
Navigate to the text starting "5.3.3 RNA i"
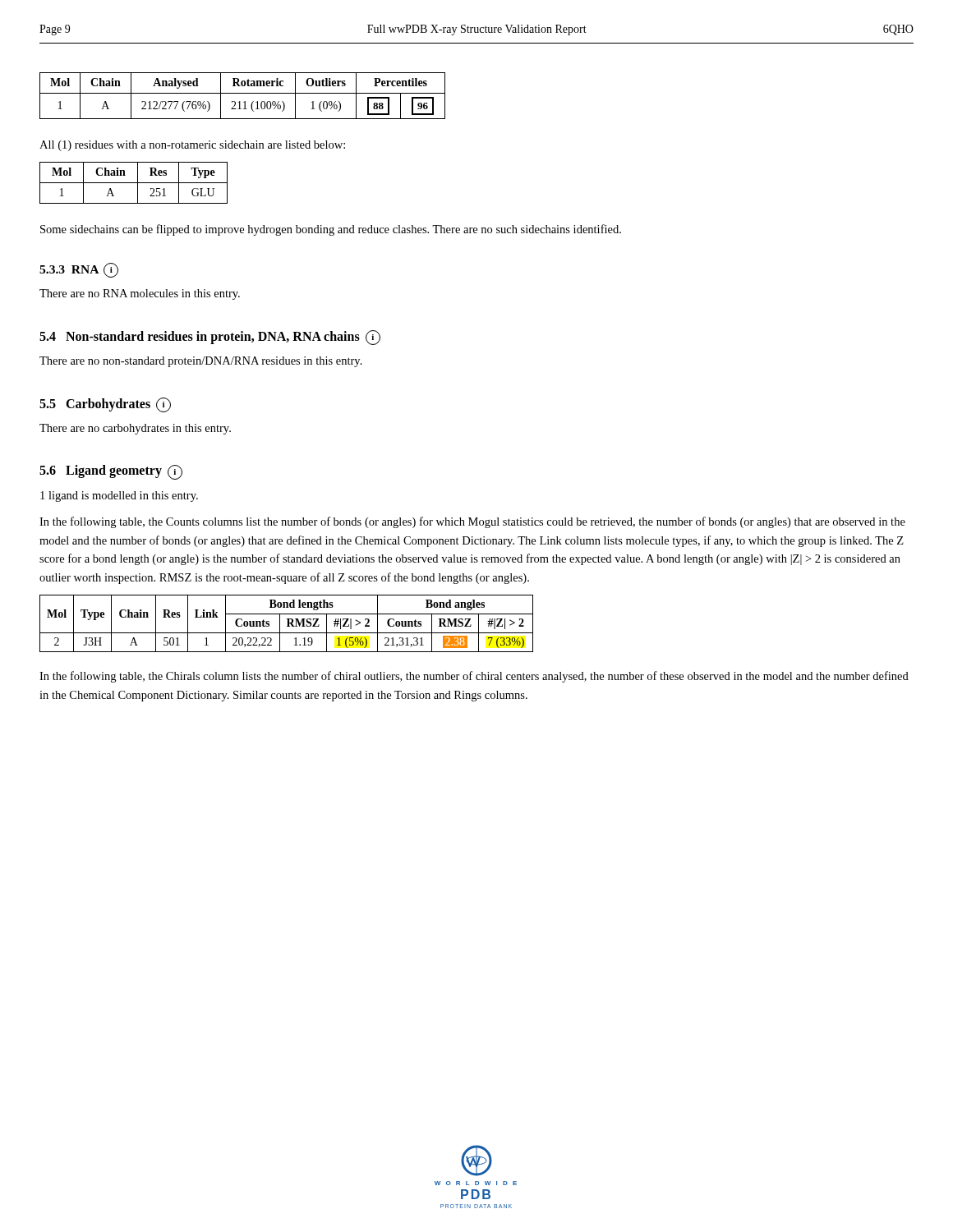pyautogui.click(x=79, y=270)
